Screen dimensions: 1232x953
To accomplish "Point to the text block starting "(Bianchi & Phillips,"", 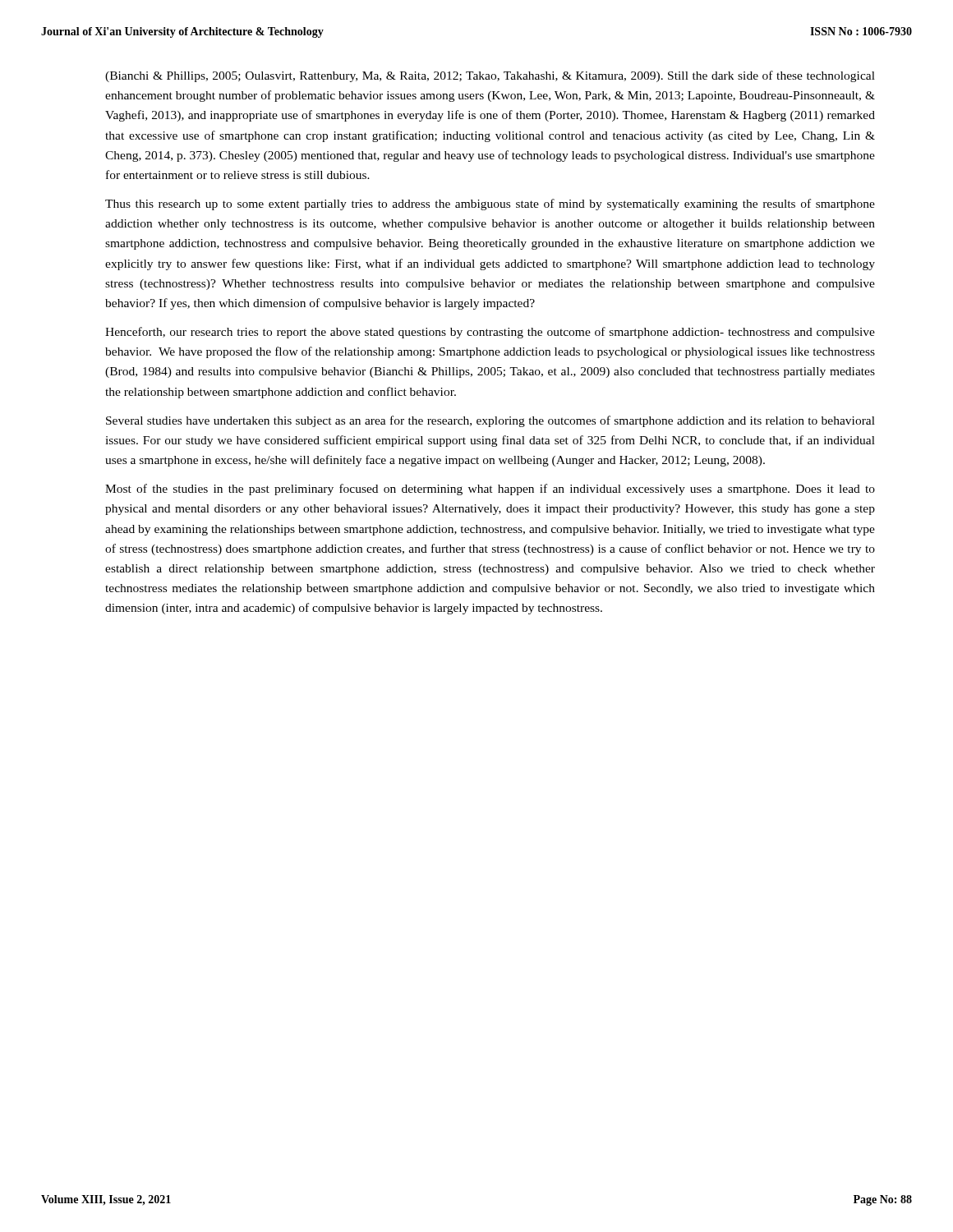I will pyautogui.click(x=490, y=125).
